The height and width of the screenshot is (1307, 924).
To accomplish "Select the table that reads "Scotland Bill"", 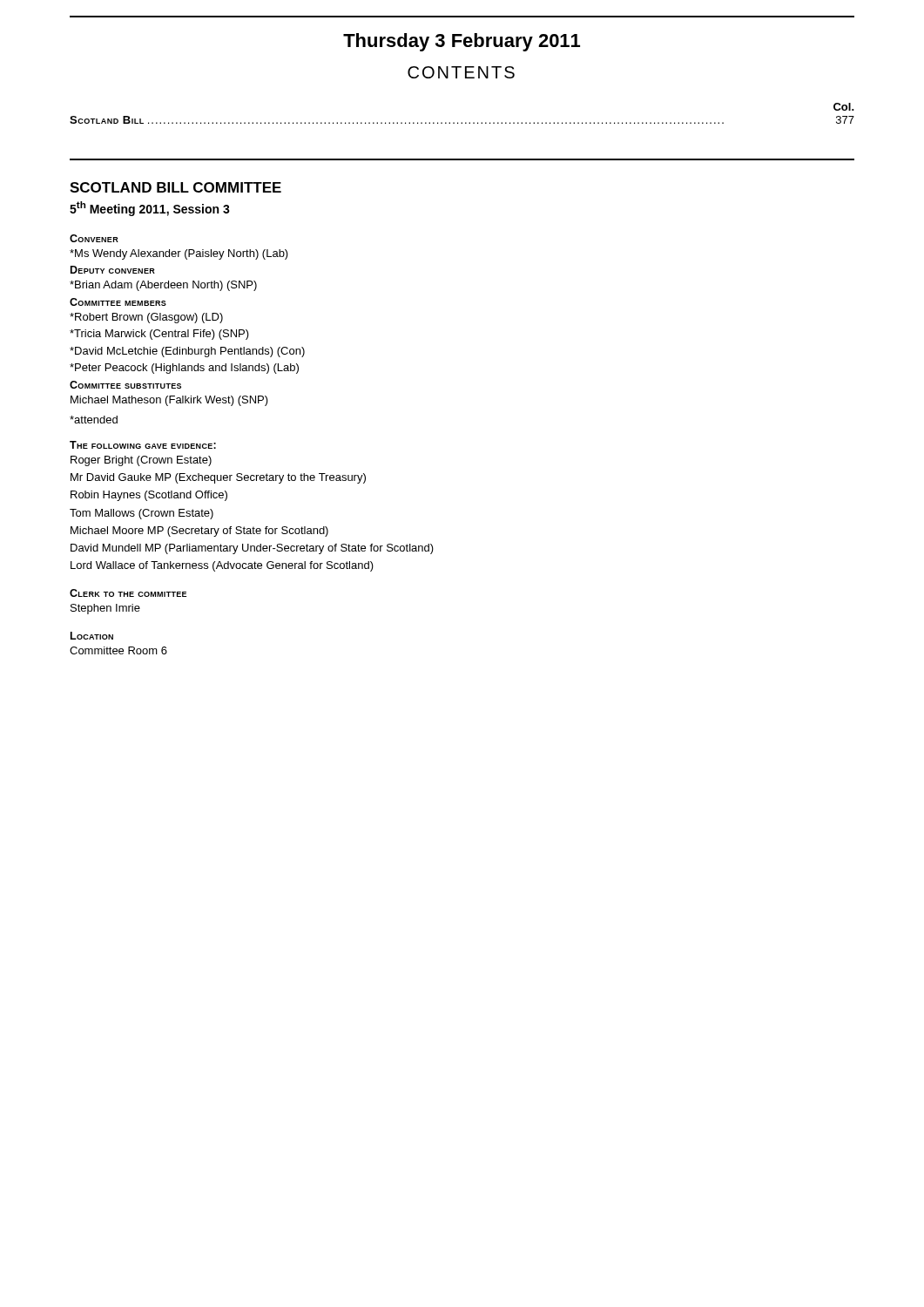I will [462, 120].
